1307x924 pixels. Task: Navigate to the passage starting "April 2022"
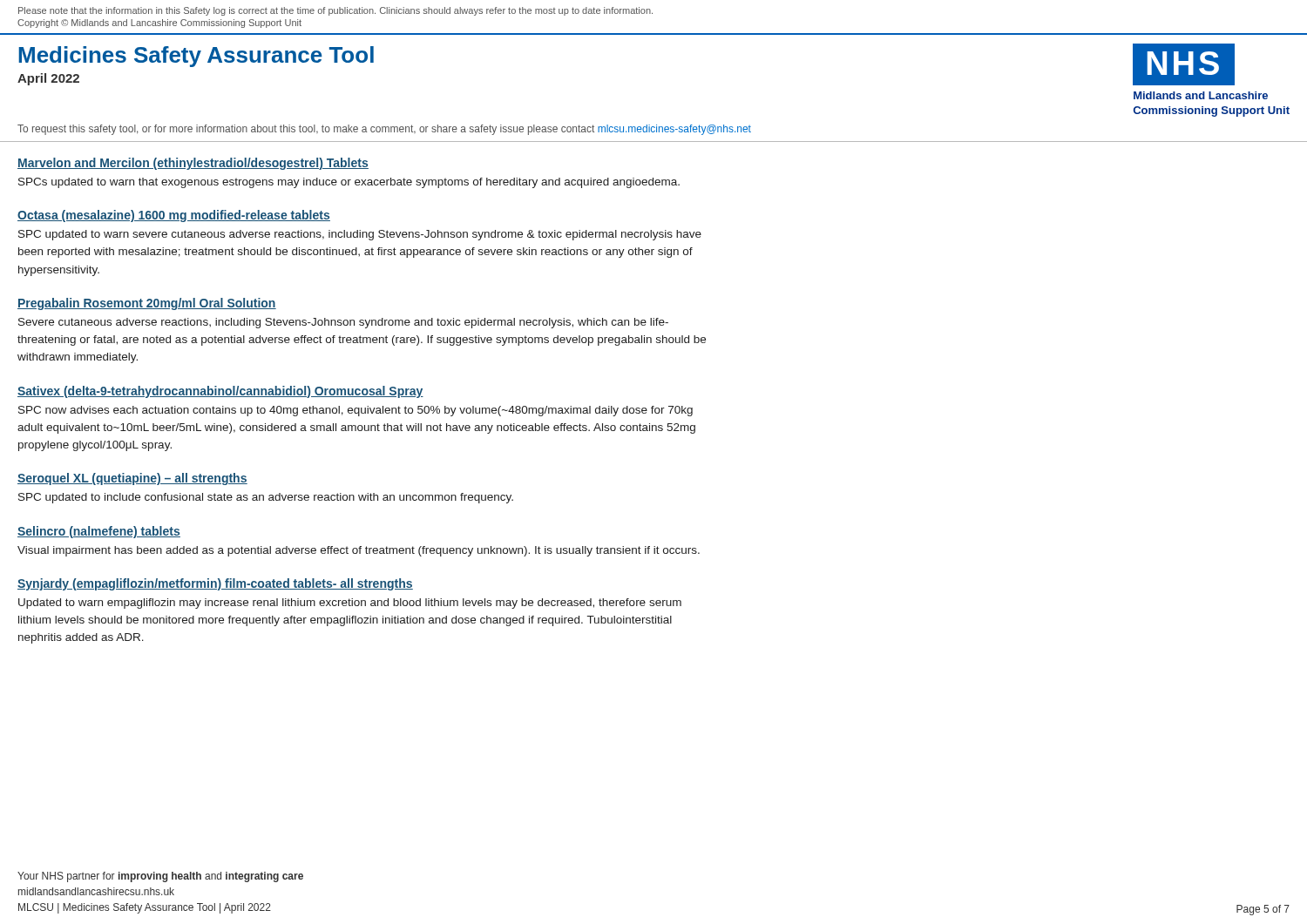pos(49,78)
